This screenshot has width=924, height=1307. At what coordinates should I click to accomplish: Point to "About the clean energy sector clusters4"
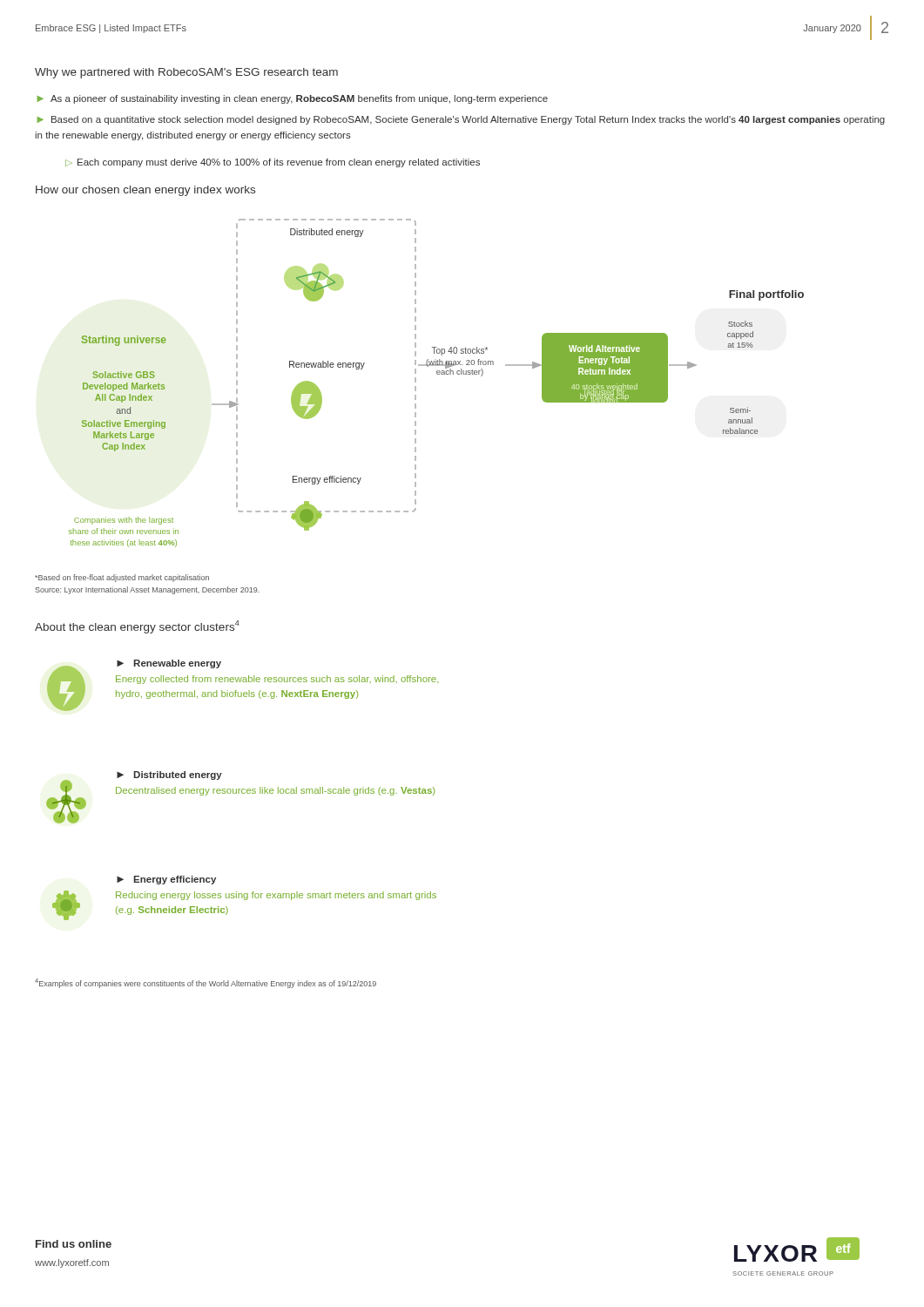(137, 626)
